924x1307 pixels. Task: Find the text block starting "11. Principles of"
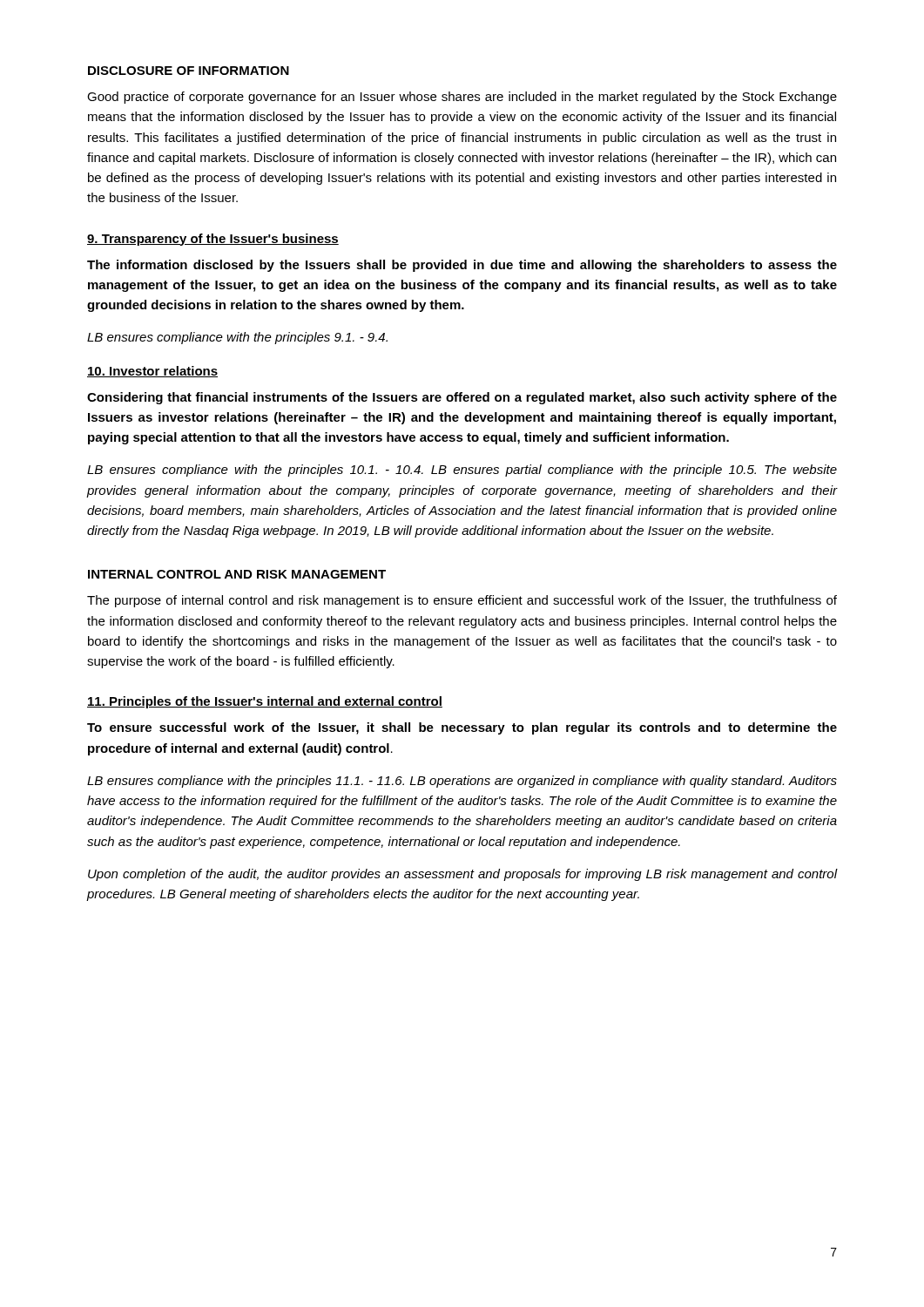(265, 701)
